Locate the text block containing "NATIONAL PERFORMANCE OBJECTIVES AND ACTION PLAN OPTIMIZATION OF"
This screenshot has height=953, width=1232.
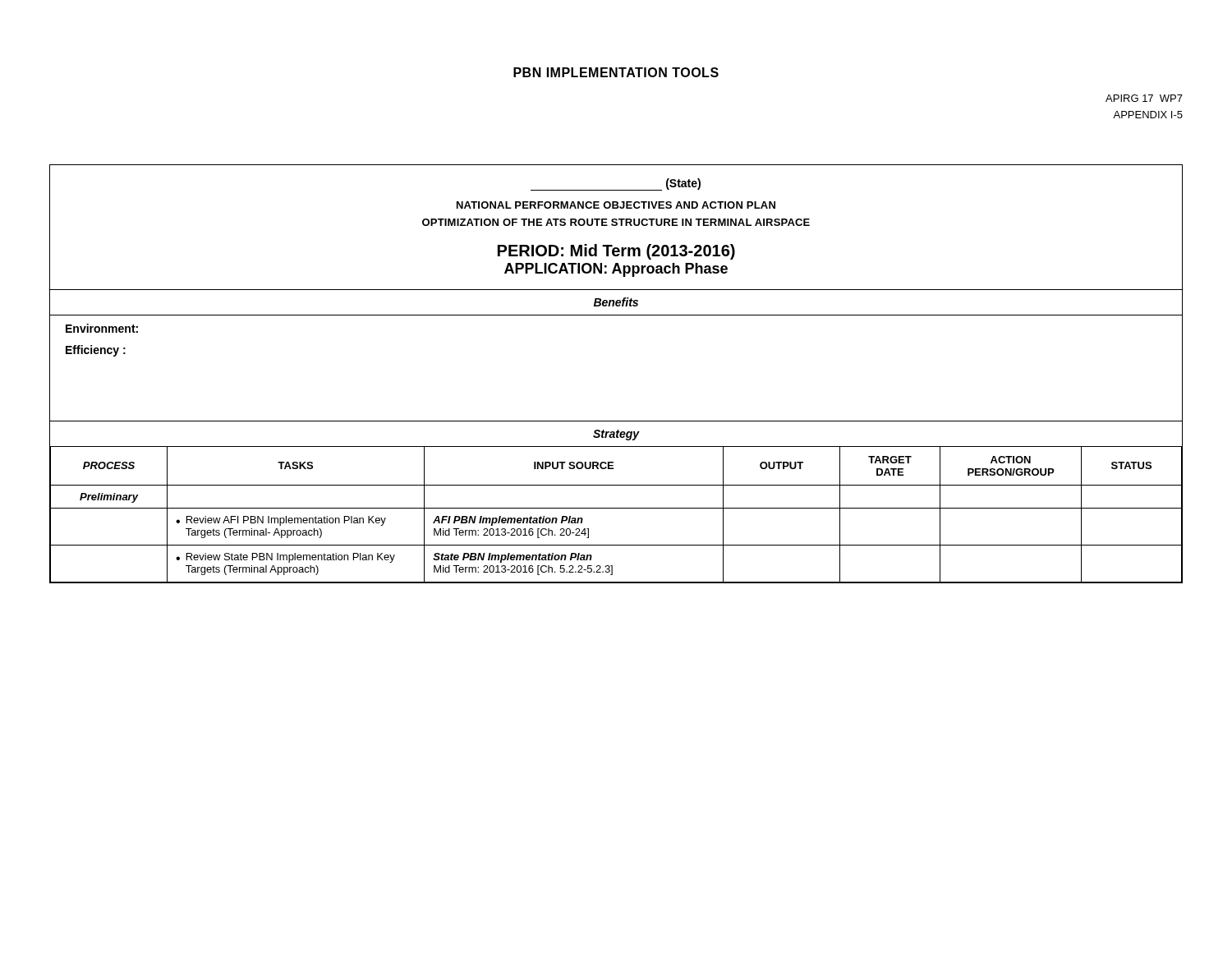[x=616, y=214]
